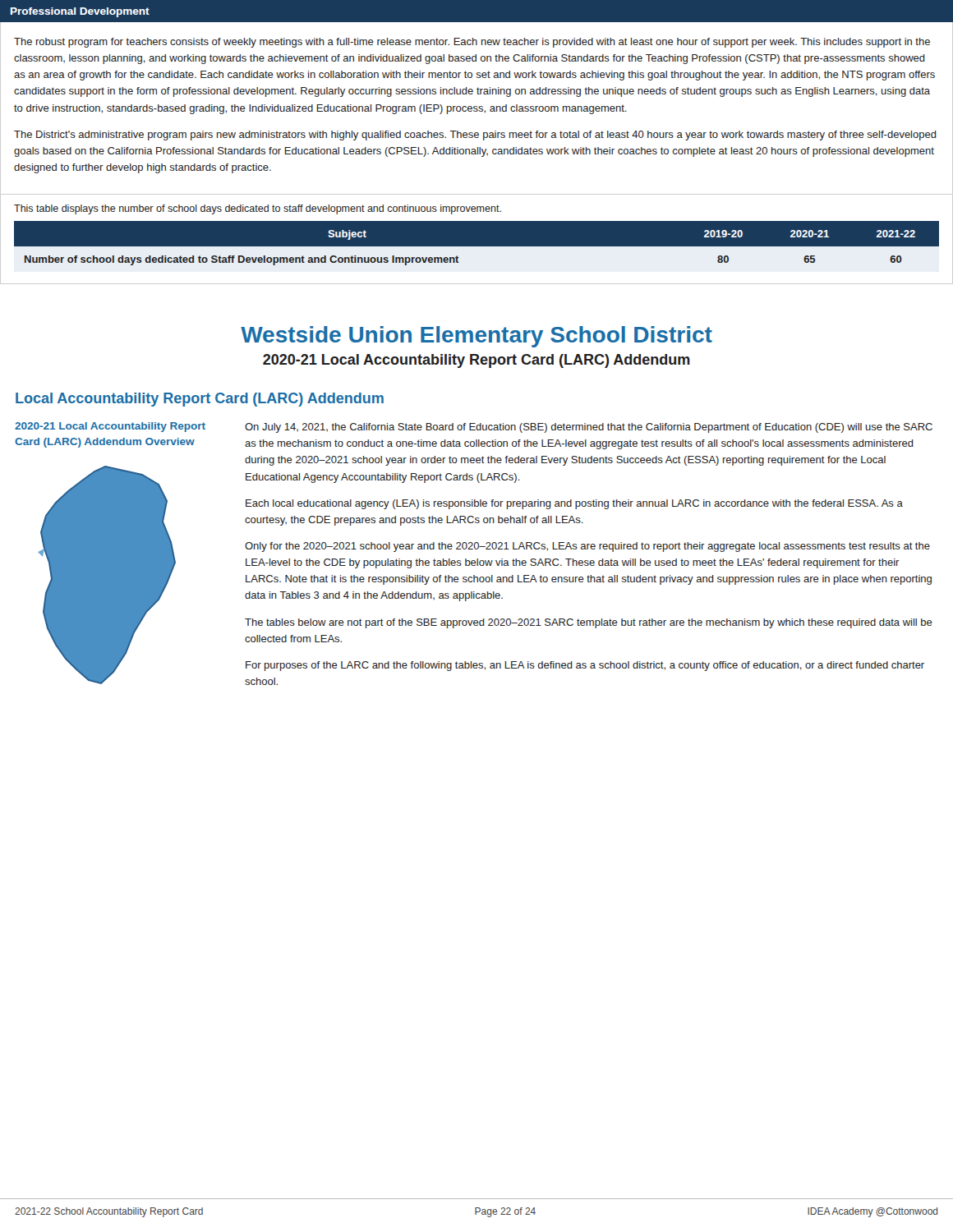Locate the text block that reads "2020-21 Local Accountability Report Card (LARC)"
This screenshot has width=953, height=1232.
(110, 434)
